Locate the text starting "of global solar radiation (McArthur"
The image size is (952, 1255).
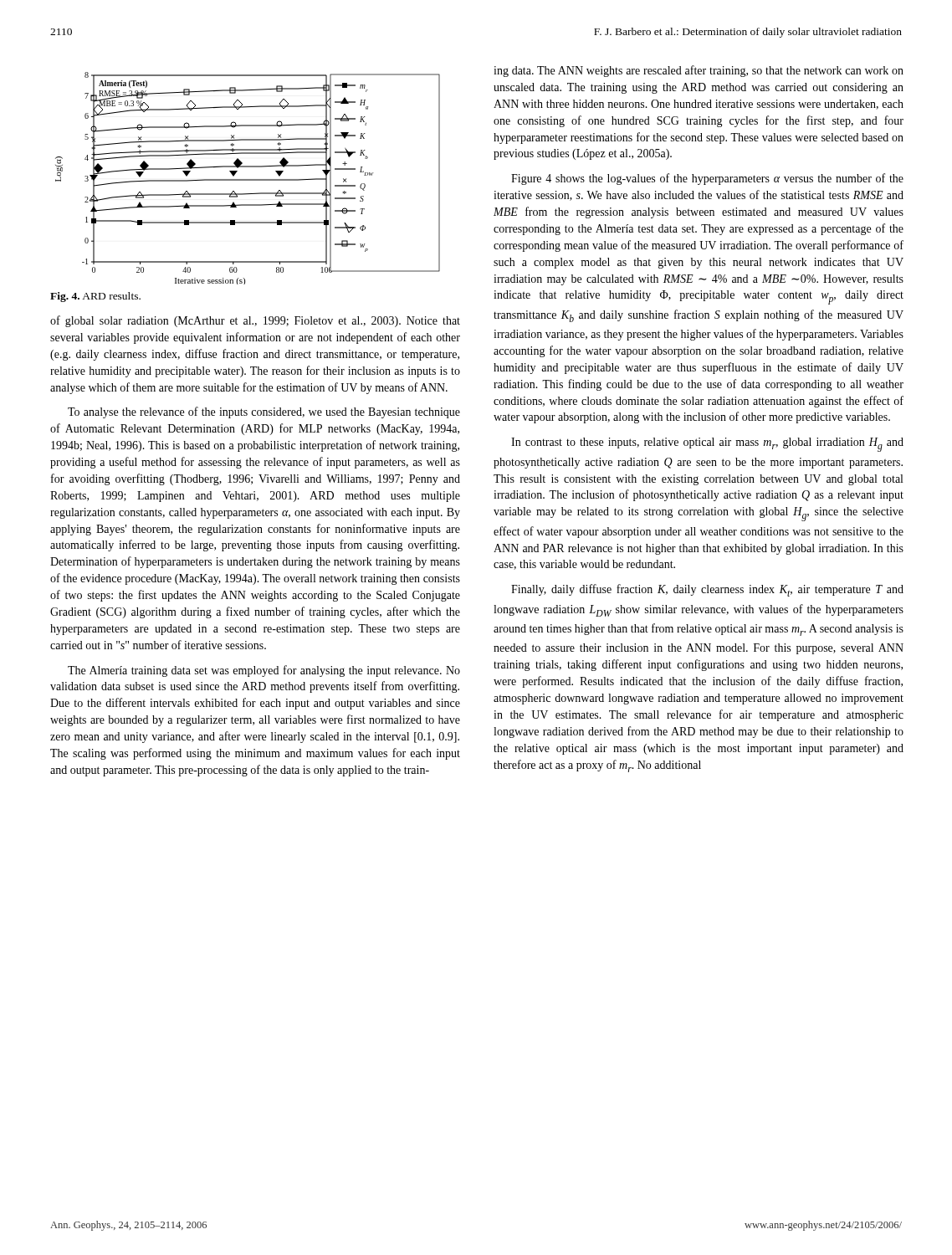coord(255,354)
